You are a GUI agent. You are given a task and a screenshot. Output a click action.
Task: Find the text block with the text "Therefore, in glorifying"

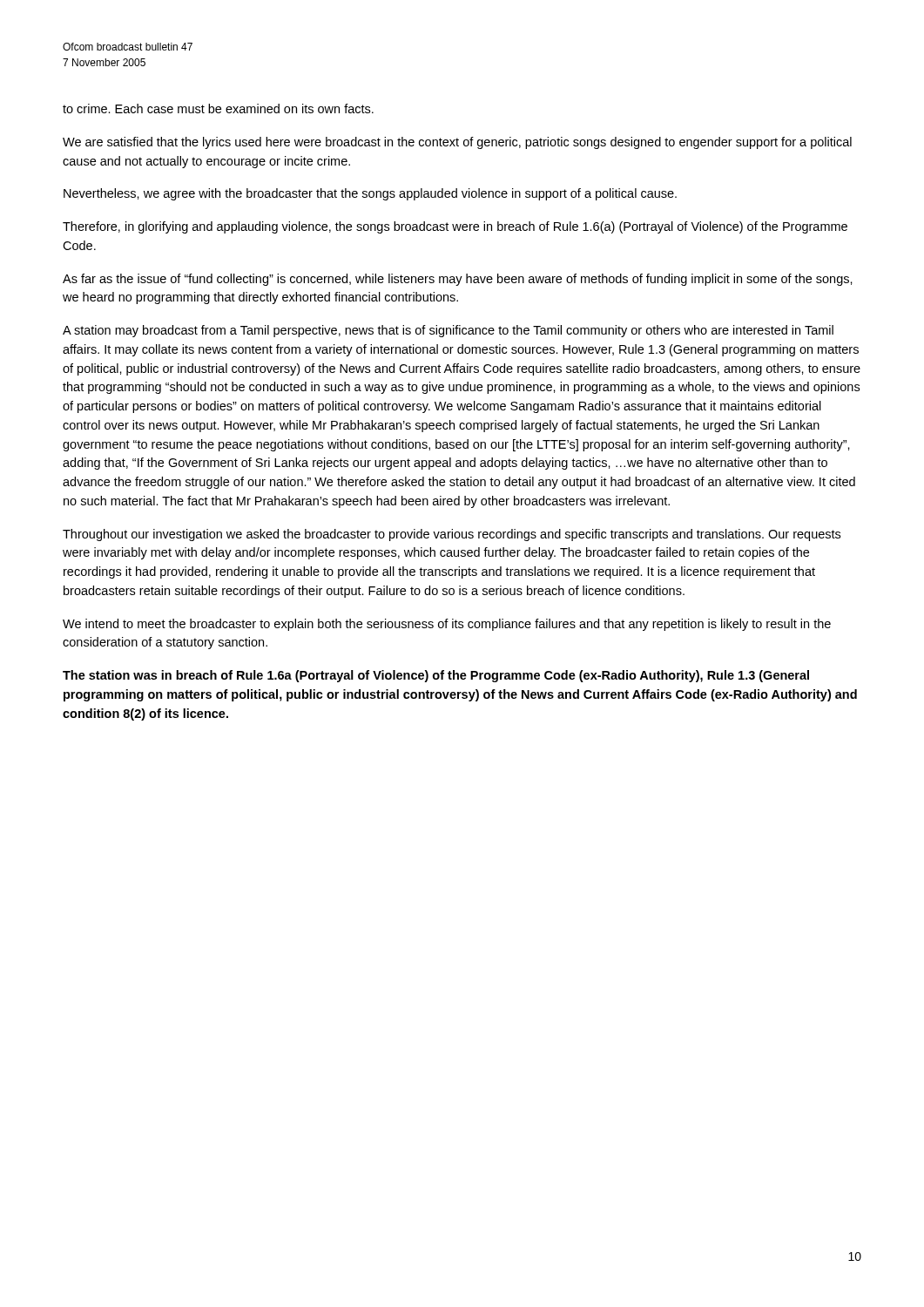[x=455, y=236]
